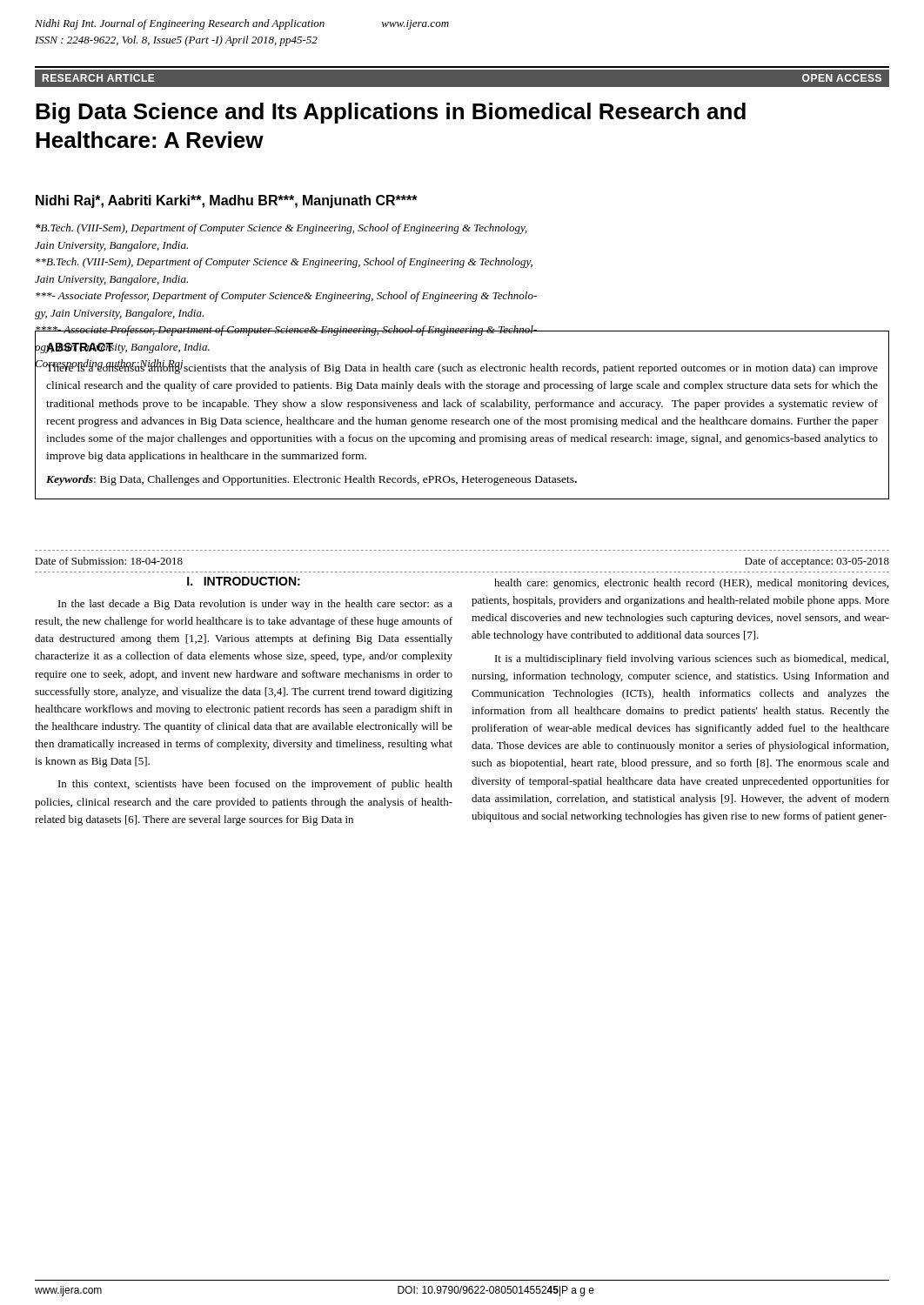Image resolution: width=924 pixels, height=1305 pixels.
Task: Point to the element starting "ABSTRACT There is a consensus among scientists that"
Action: (x=462, y=414)
